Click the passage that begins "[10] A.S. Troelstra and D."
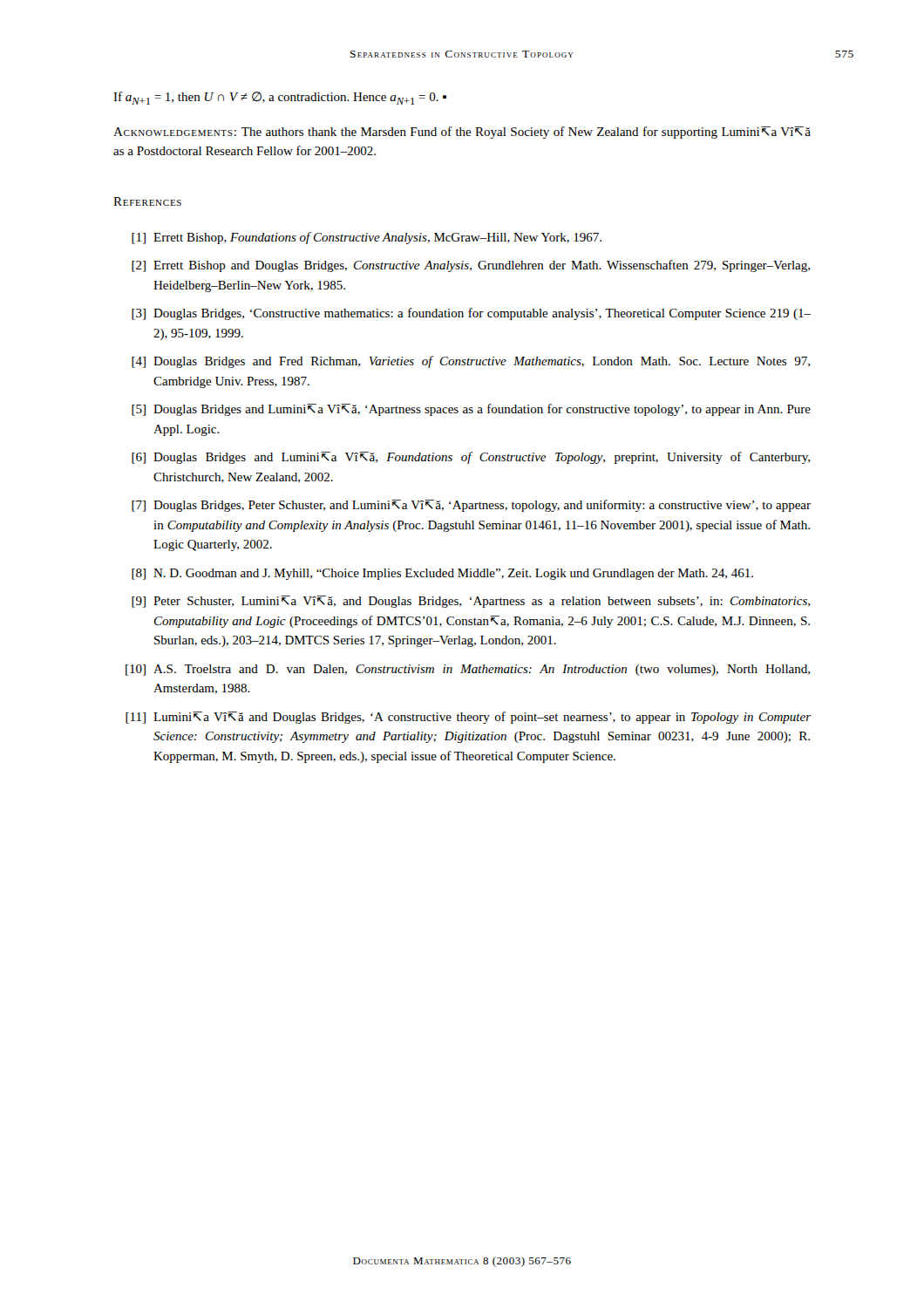 [x=462, y=678]
